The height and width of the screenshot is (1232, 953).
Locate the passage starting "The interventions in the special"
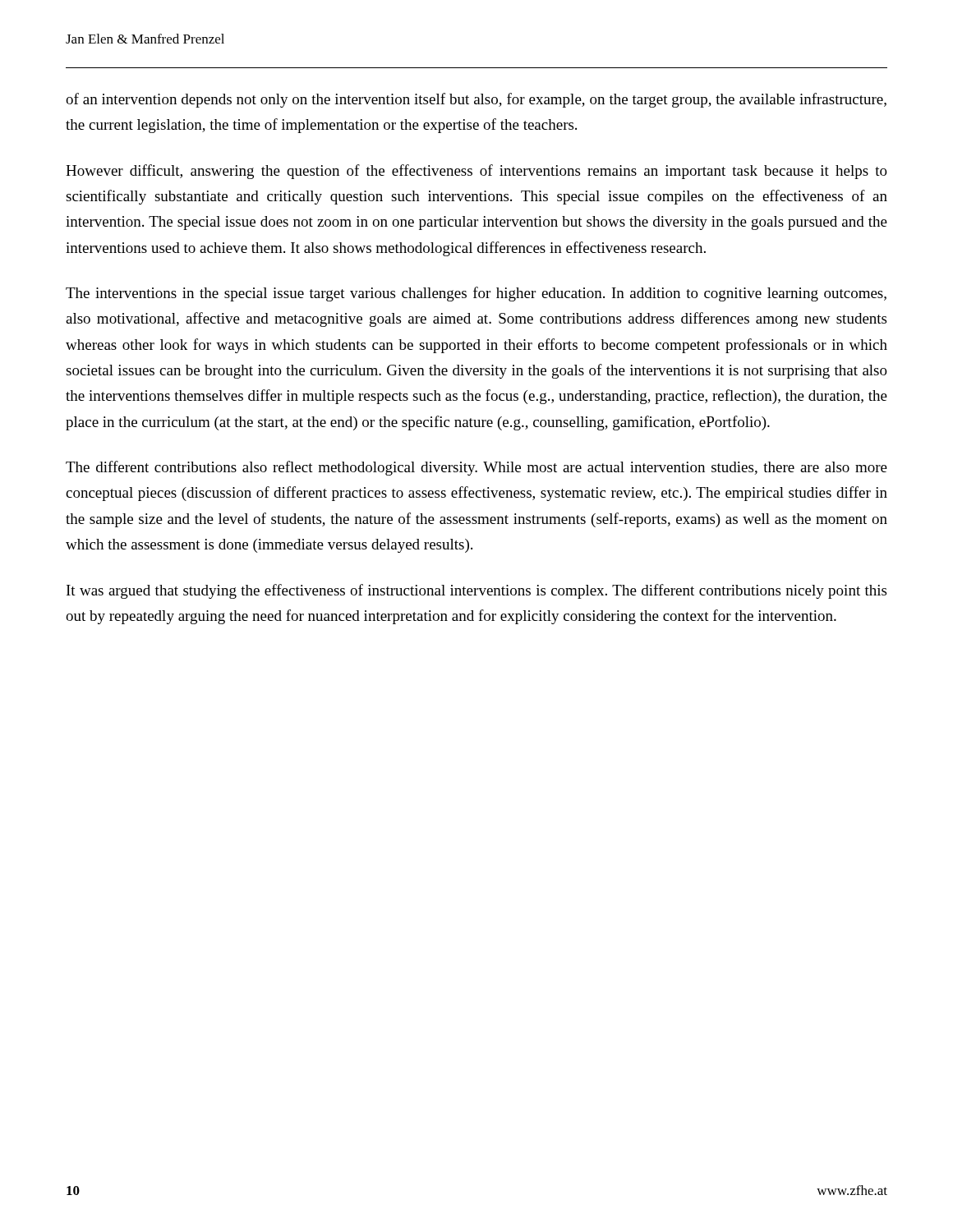(476, 357)
